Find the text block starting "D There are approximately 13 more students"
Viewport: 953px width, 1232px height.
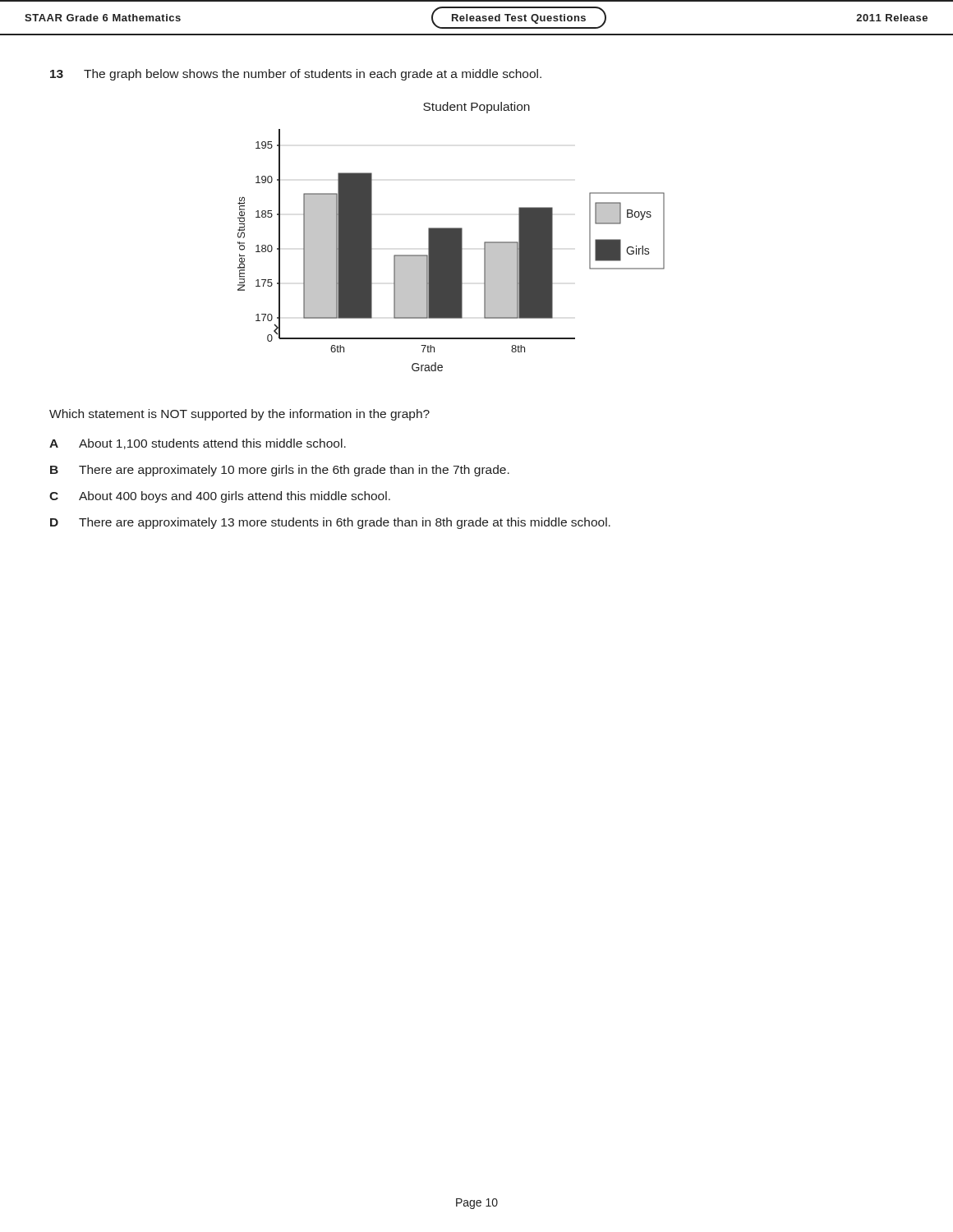[330, 522]
